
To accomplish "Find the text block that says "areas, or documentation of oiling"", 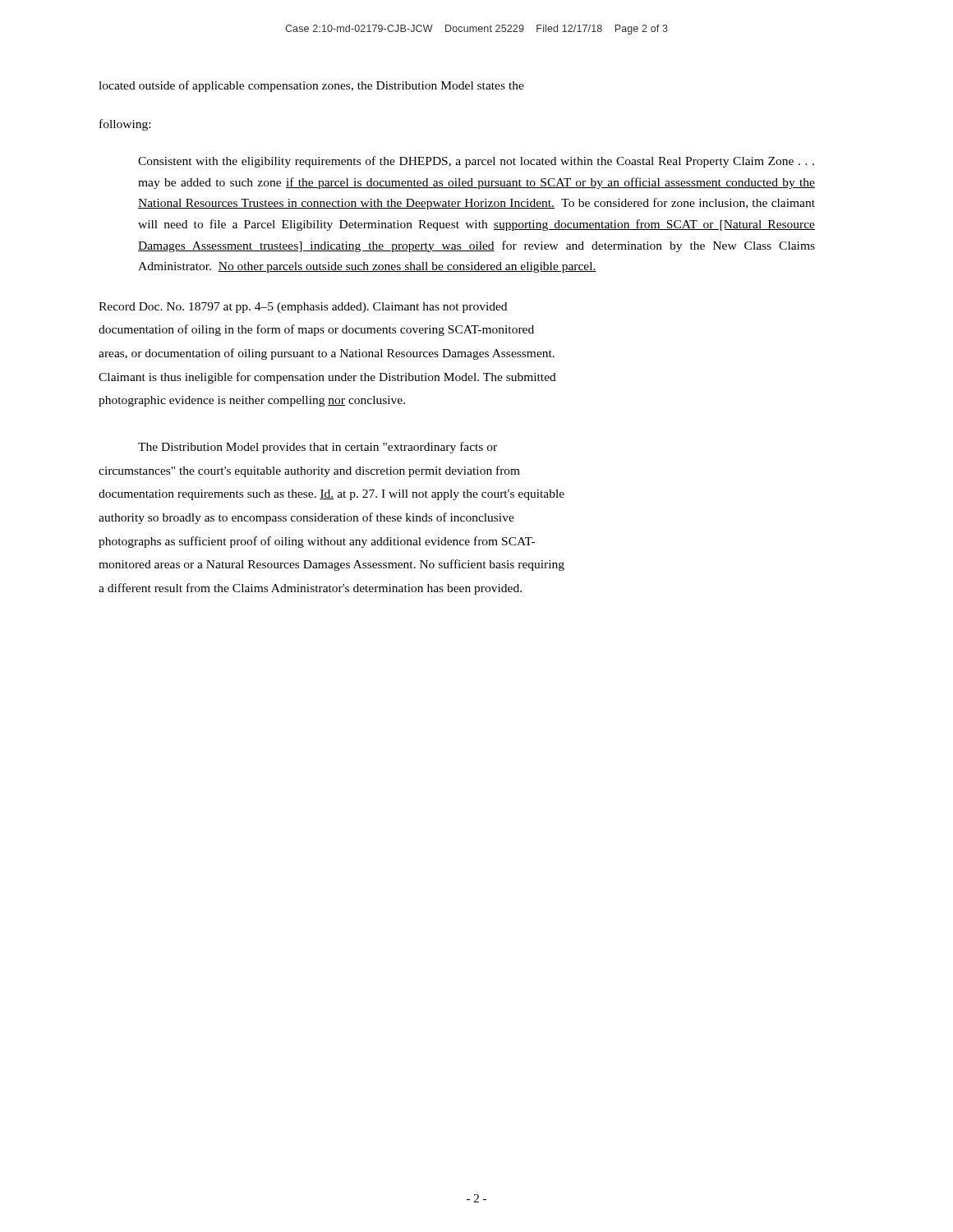I will (327, 353).
